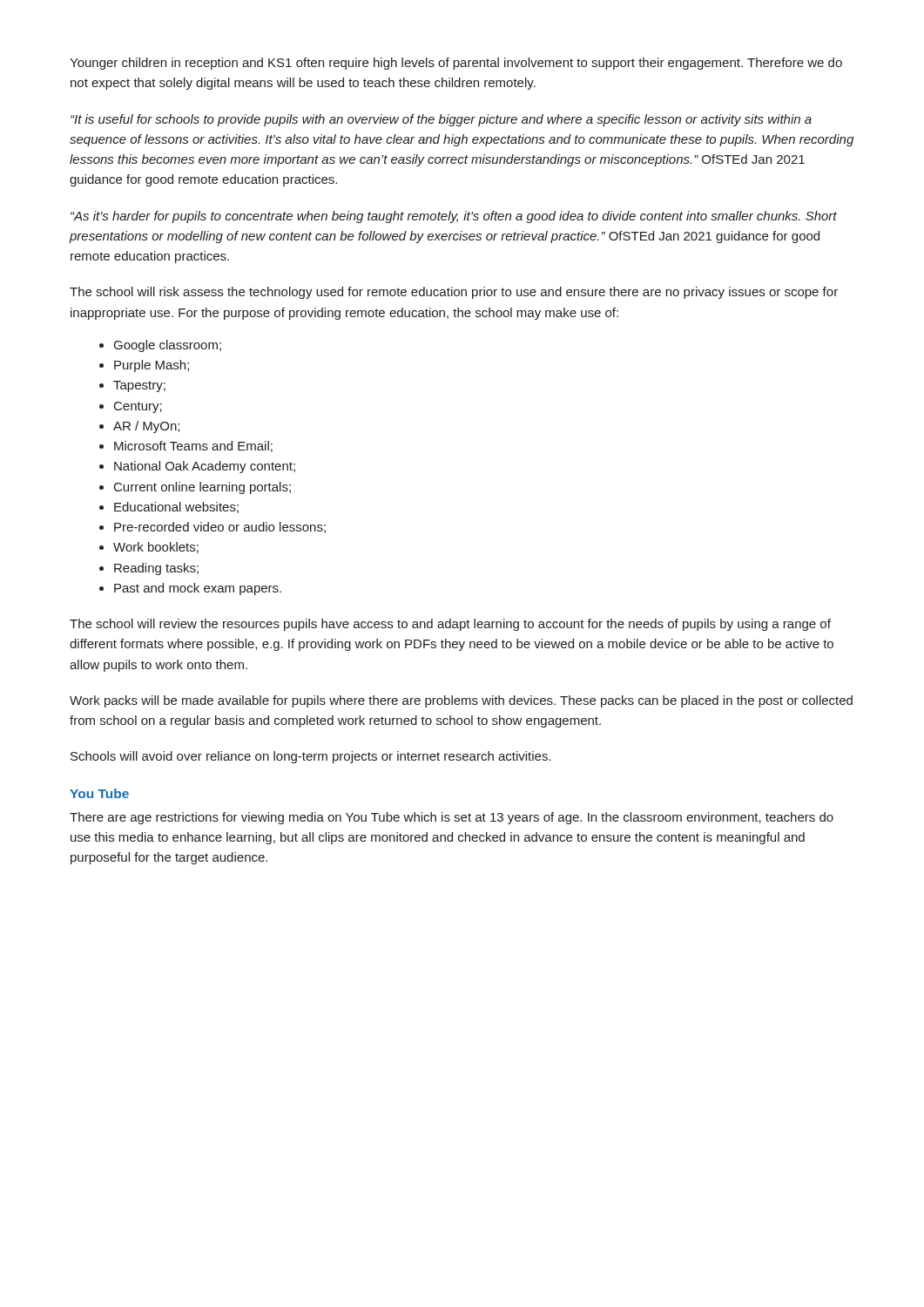This screenshot has width=924, height=1307.
Task: Point to the passage starting "Schools will avoid"
Action: (x=311, y=756)
